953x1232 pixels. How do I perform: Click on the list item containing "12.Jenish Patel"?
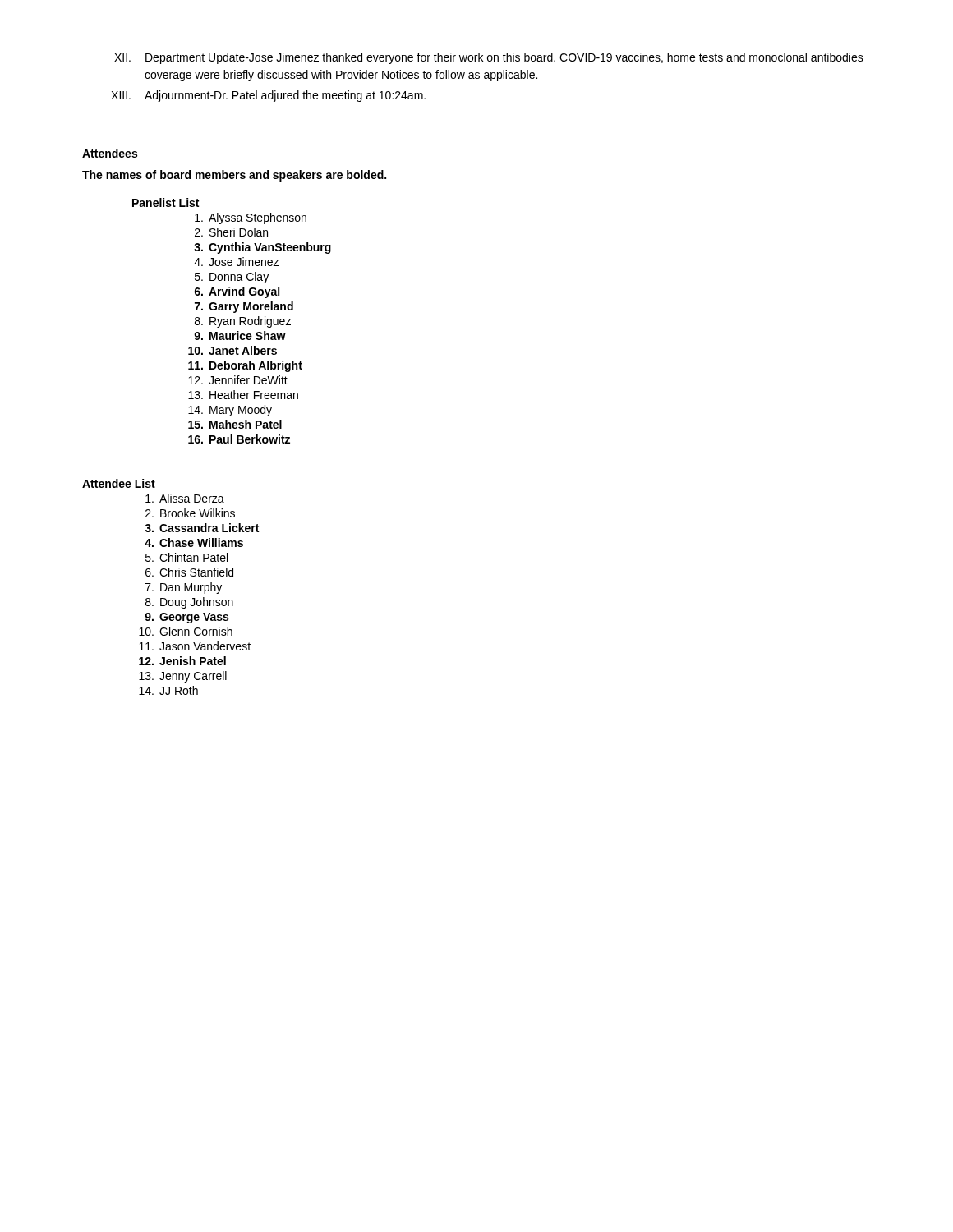point(179,661)
